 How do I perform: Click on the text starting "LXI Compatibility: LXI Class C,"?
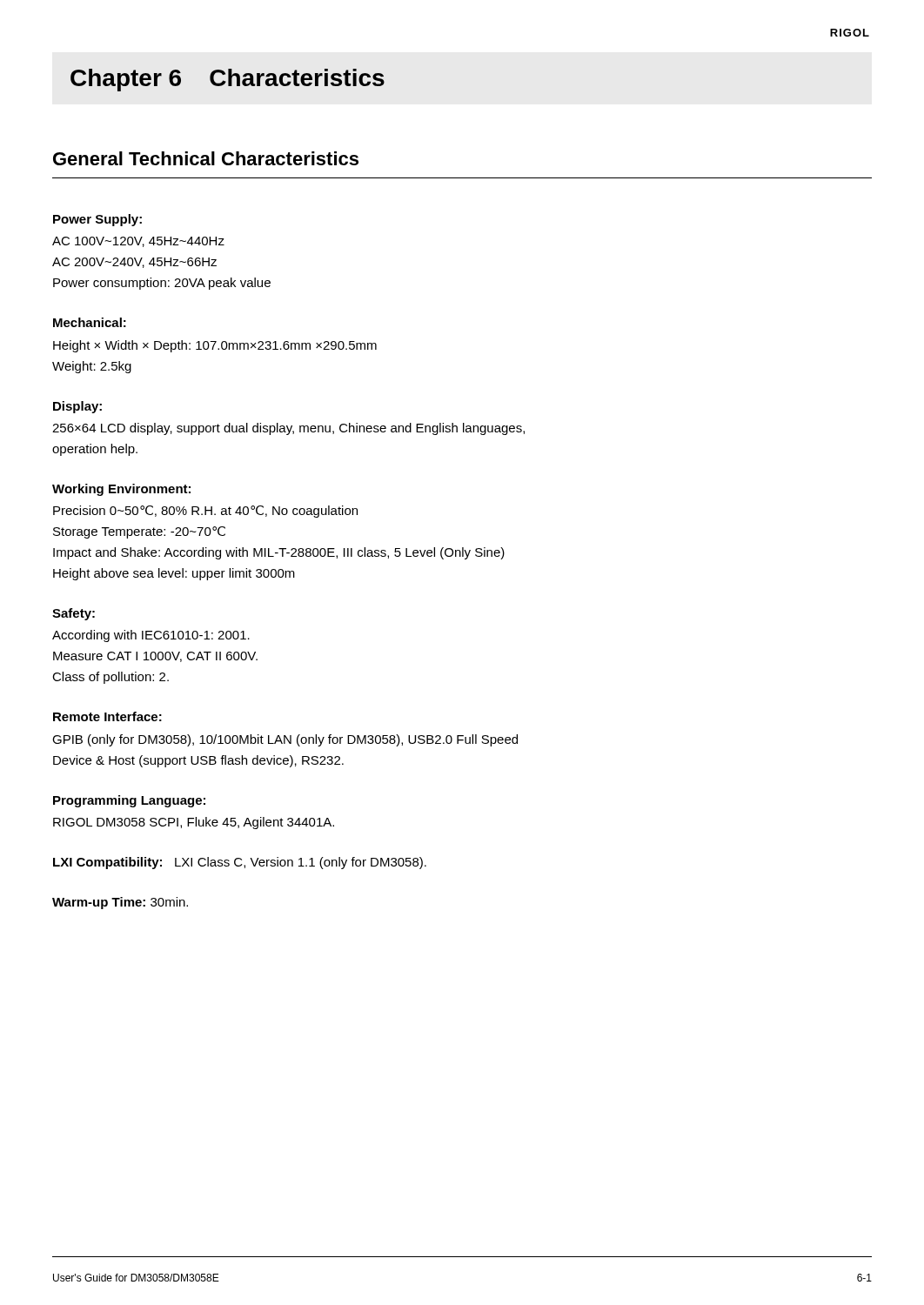[240, 863]
